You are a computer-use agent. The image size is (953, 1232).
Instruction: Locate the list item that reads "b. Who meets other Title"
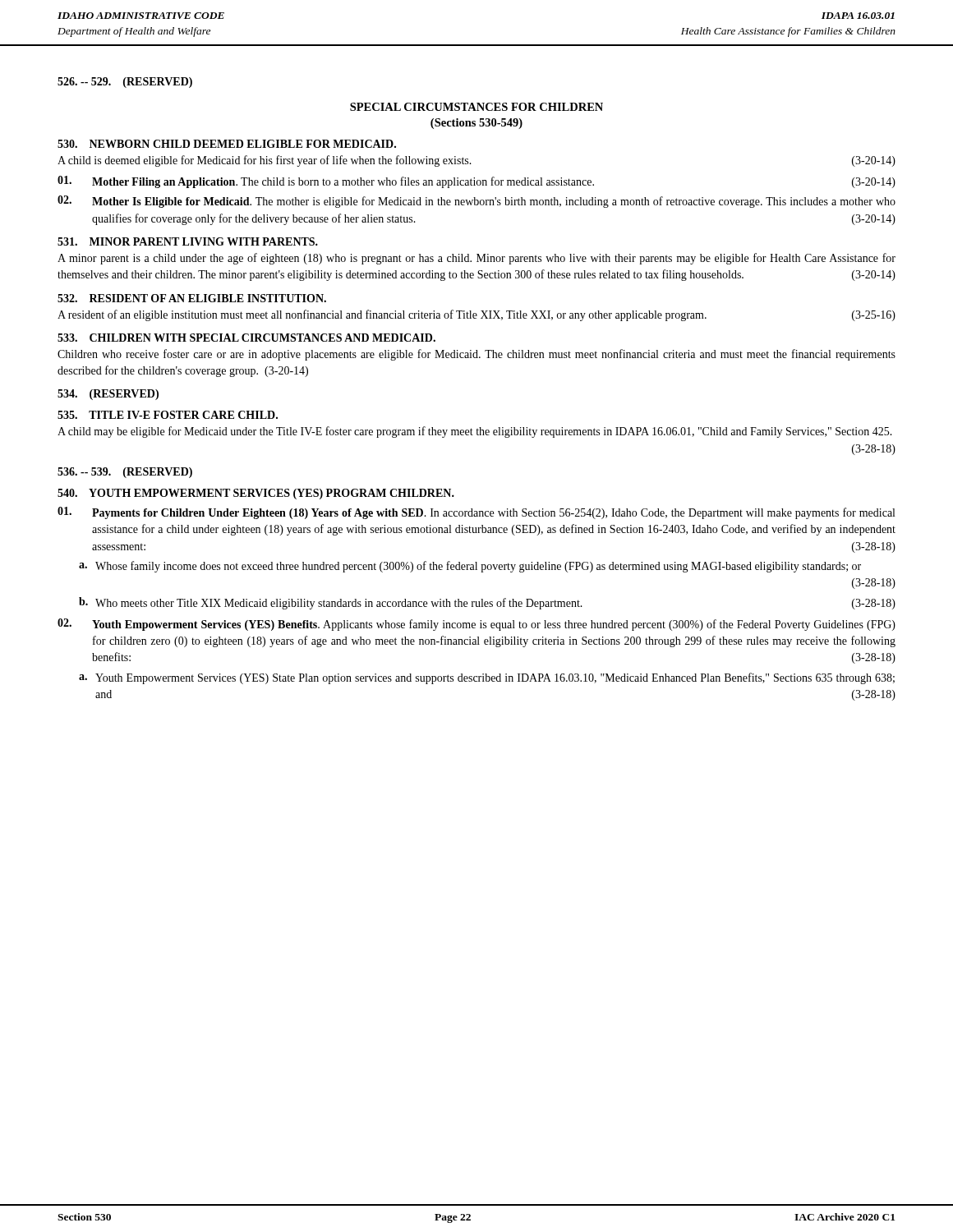(x=487, y=603)
